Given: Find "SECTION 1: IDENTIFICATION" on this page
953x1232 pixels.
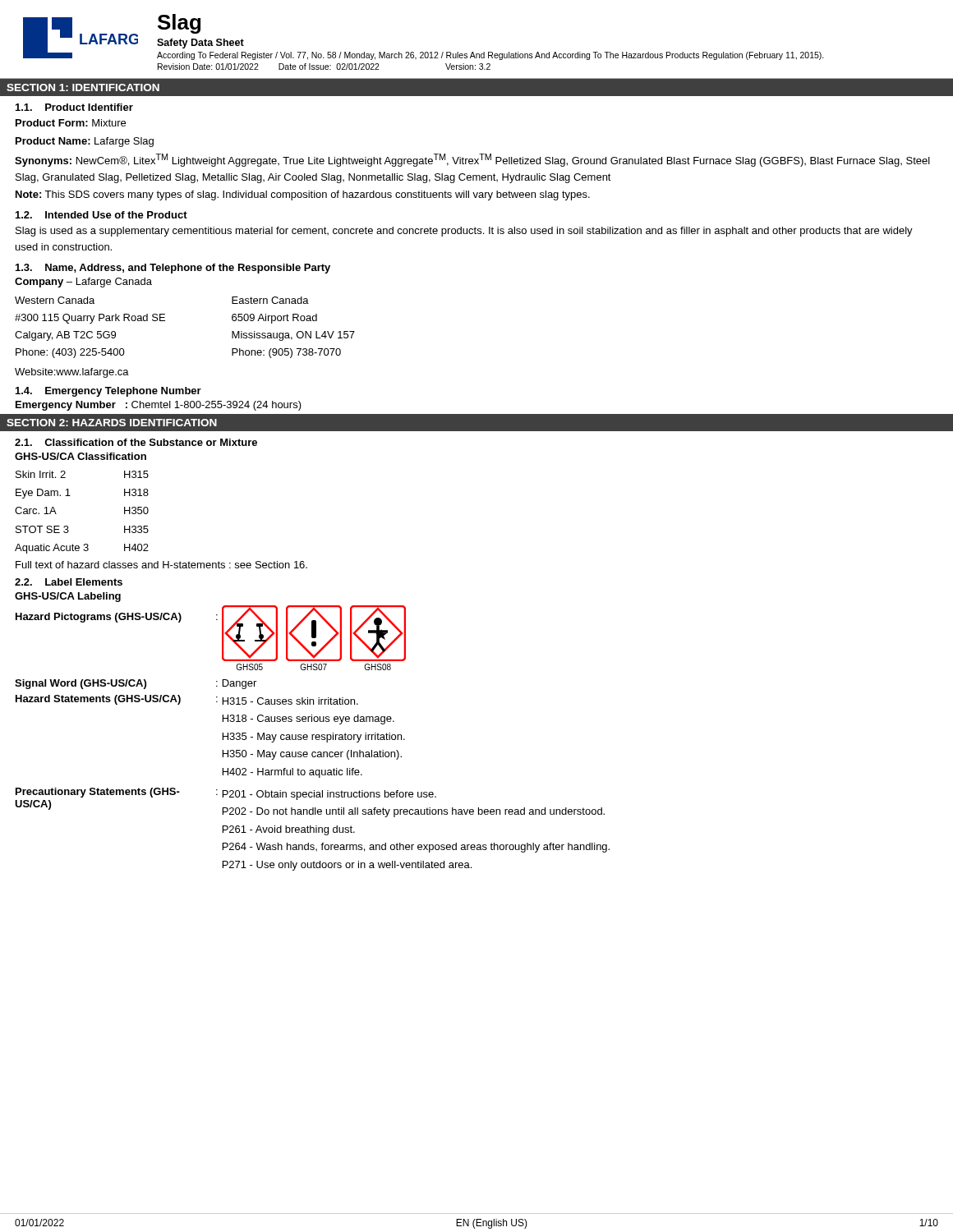Looking at the screenshot, I should pyautogui.click(x=83, y=87).
